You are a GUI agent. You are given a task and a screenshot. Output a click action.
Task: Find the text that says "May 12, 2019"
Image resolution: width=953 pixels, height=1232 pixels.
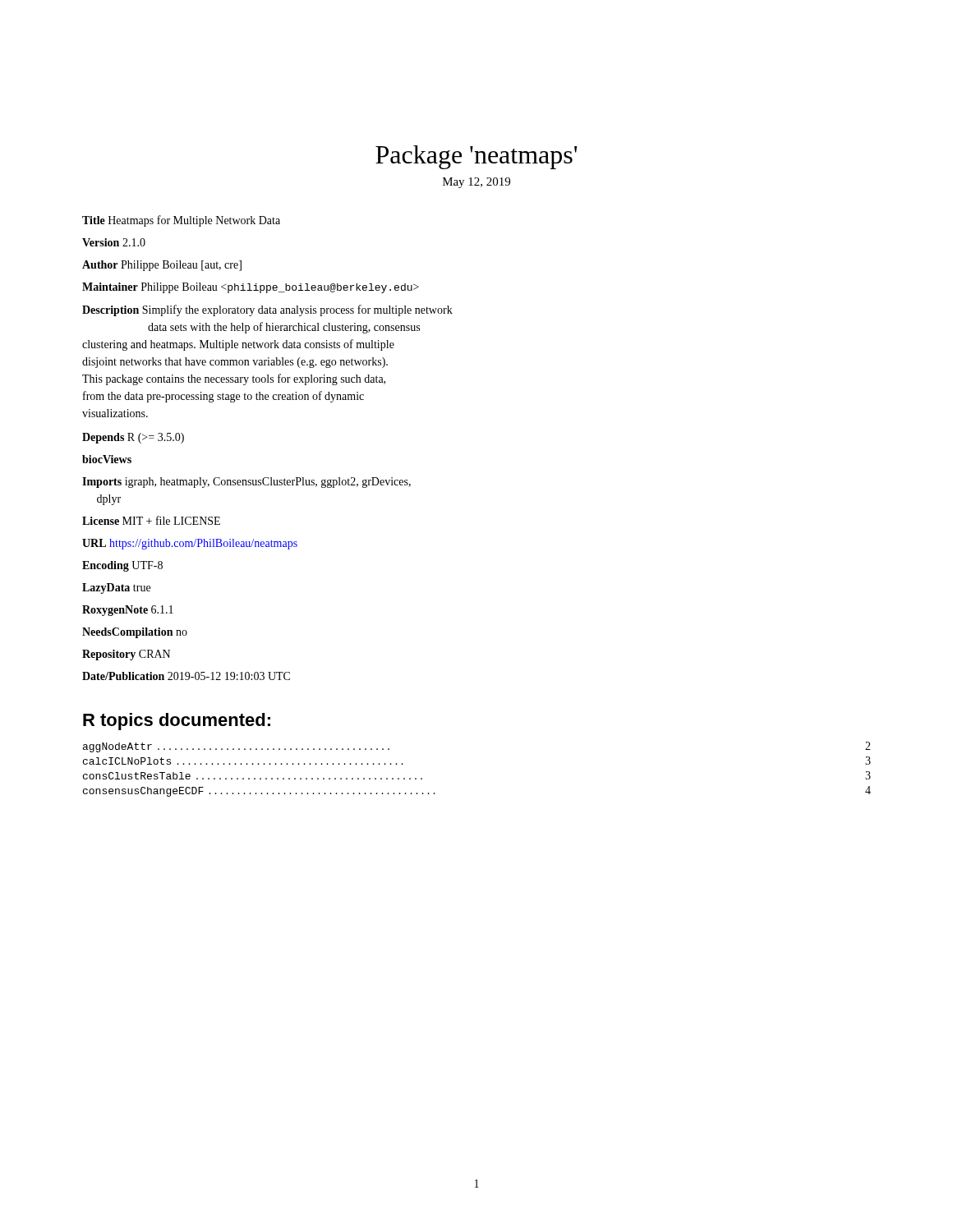476,182
